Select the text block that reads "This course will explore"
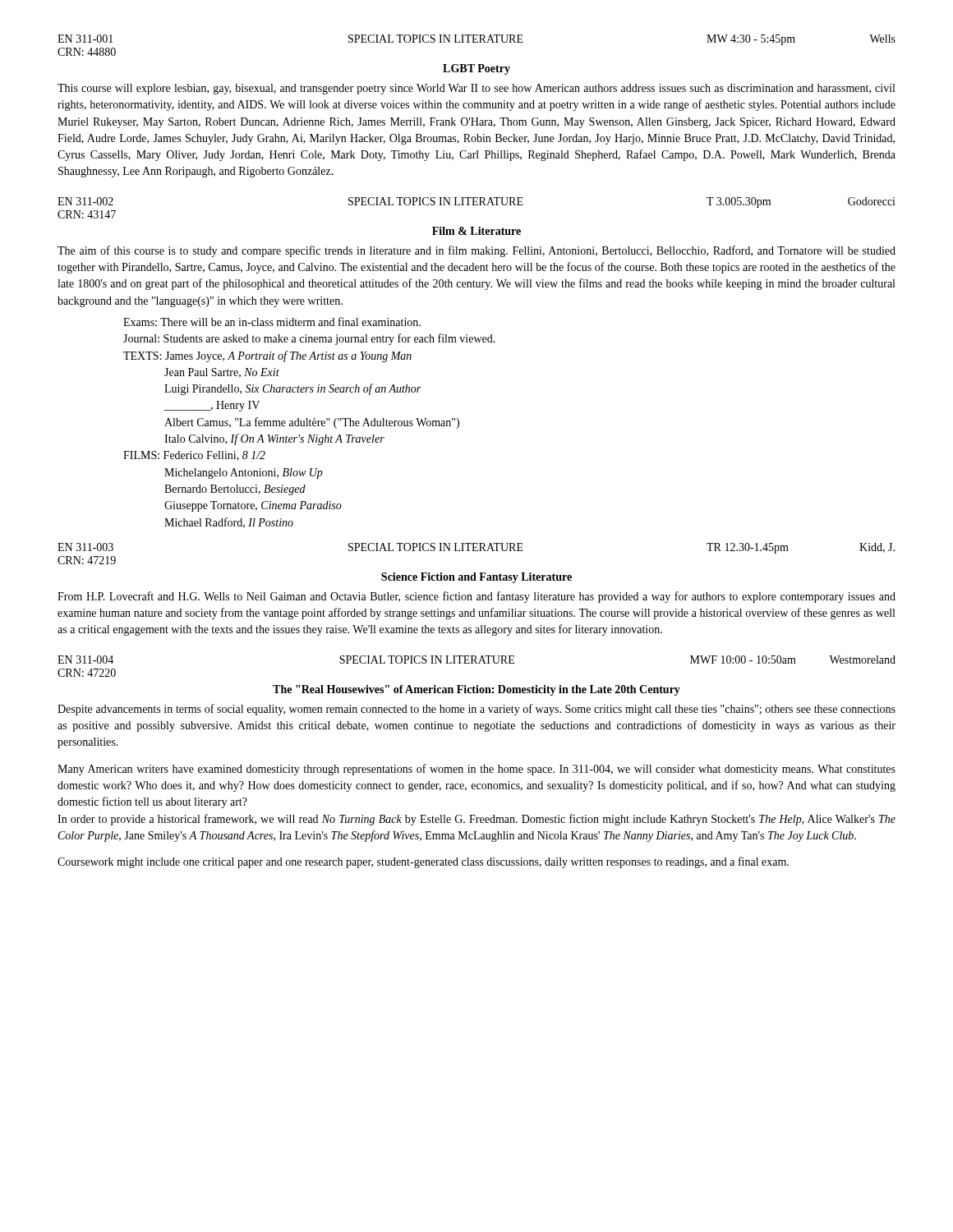This screenshot has width=953, height=1232. point(476,130)
